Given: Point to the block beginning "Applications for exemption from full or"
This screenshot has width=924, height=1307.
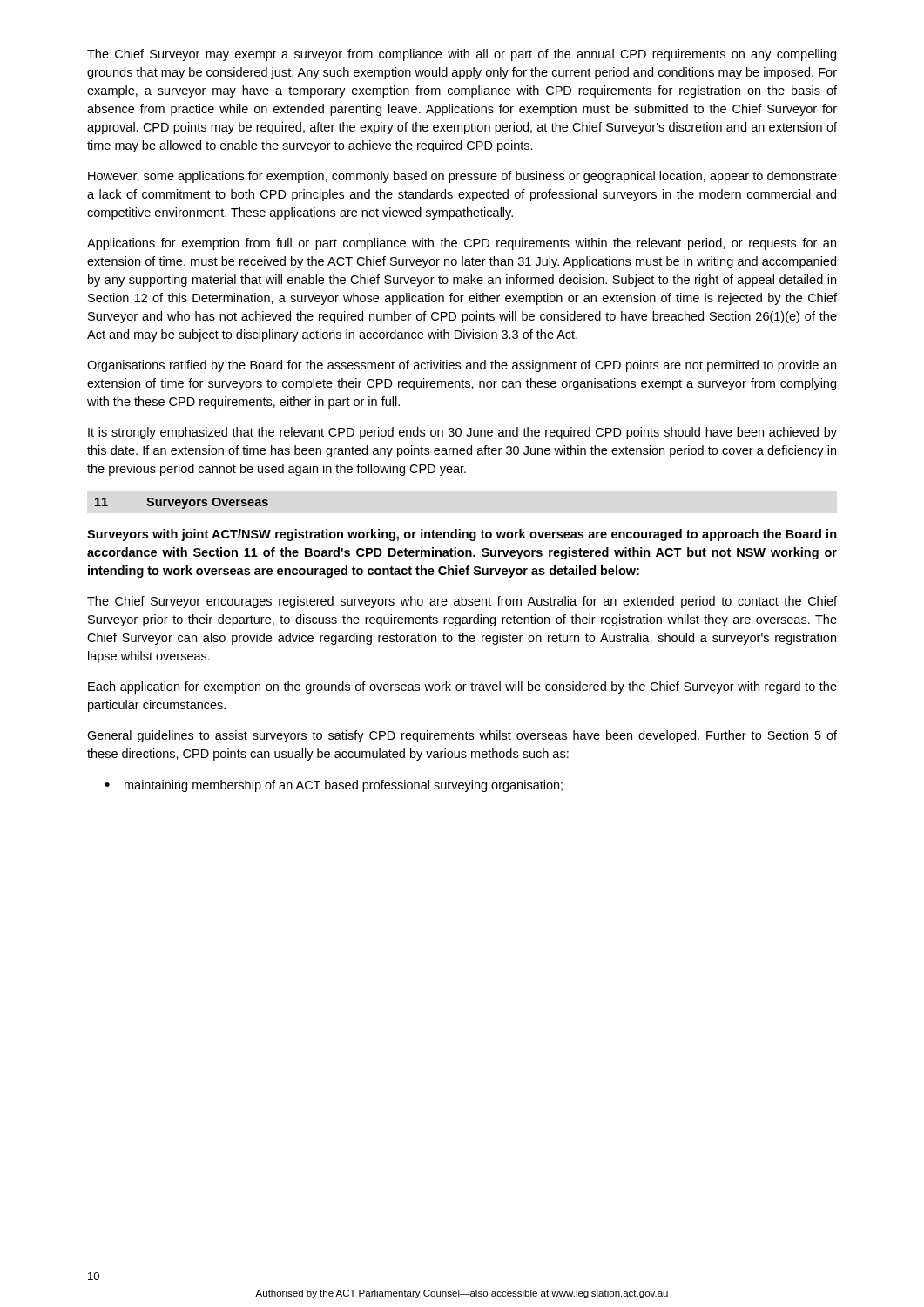Looking at the screenshot, I should pos(462,289).
